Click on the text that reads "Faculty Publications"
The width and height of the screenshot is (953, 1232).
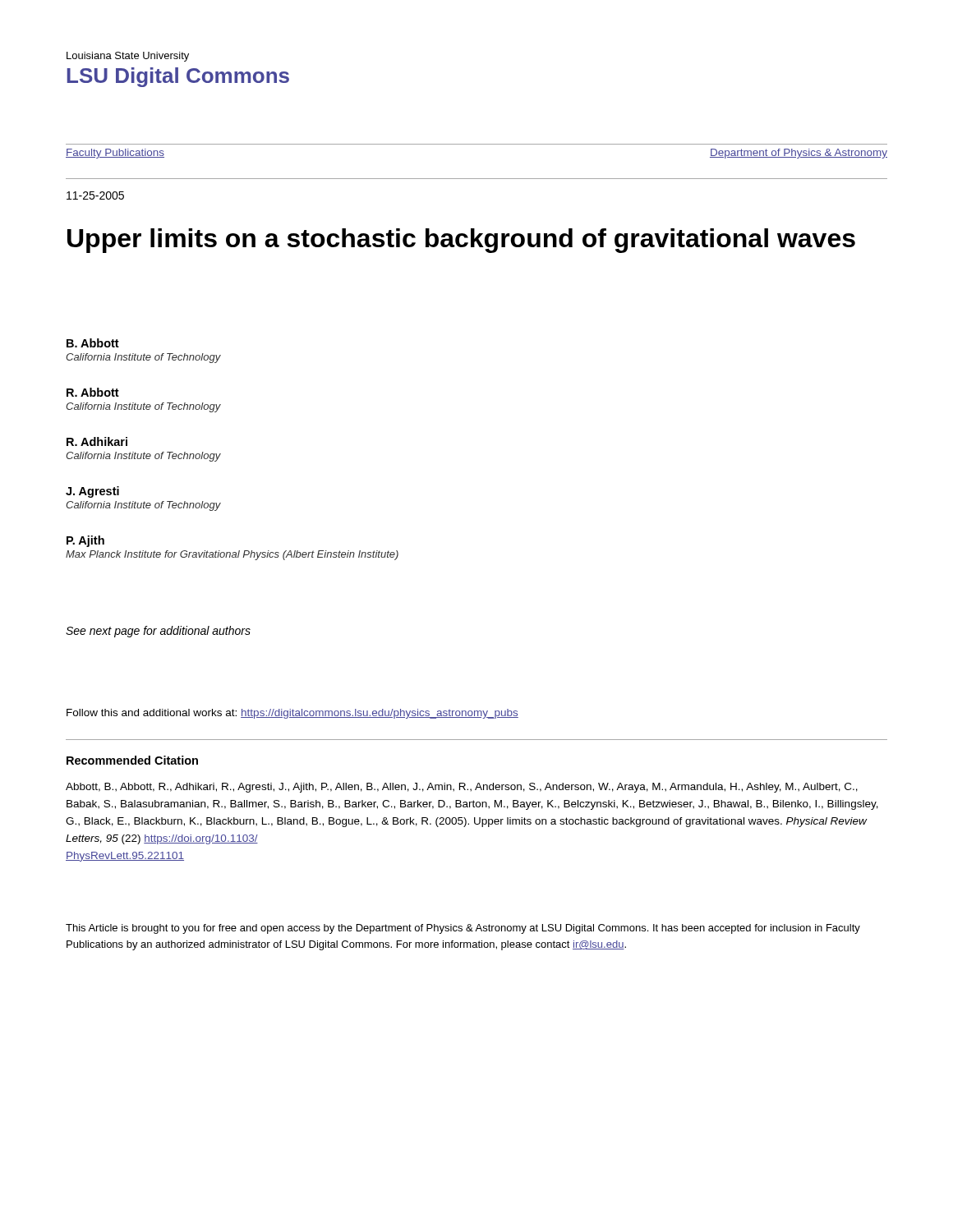(115, 152)
